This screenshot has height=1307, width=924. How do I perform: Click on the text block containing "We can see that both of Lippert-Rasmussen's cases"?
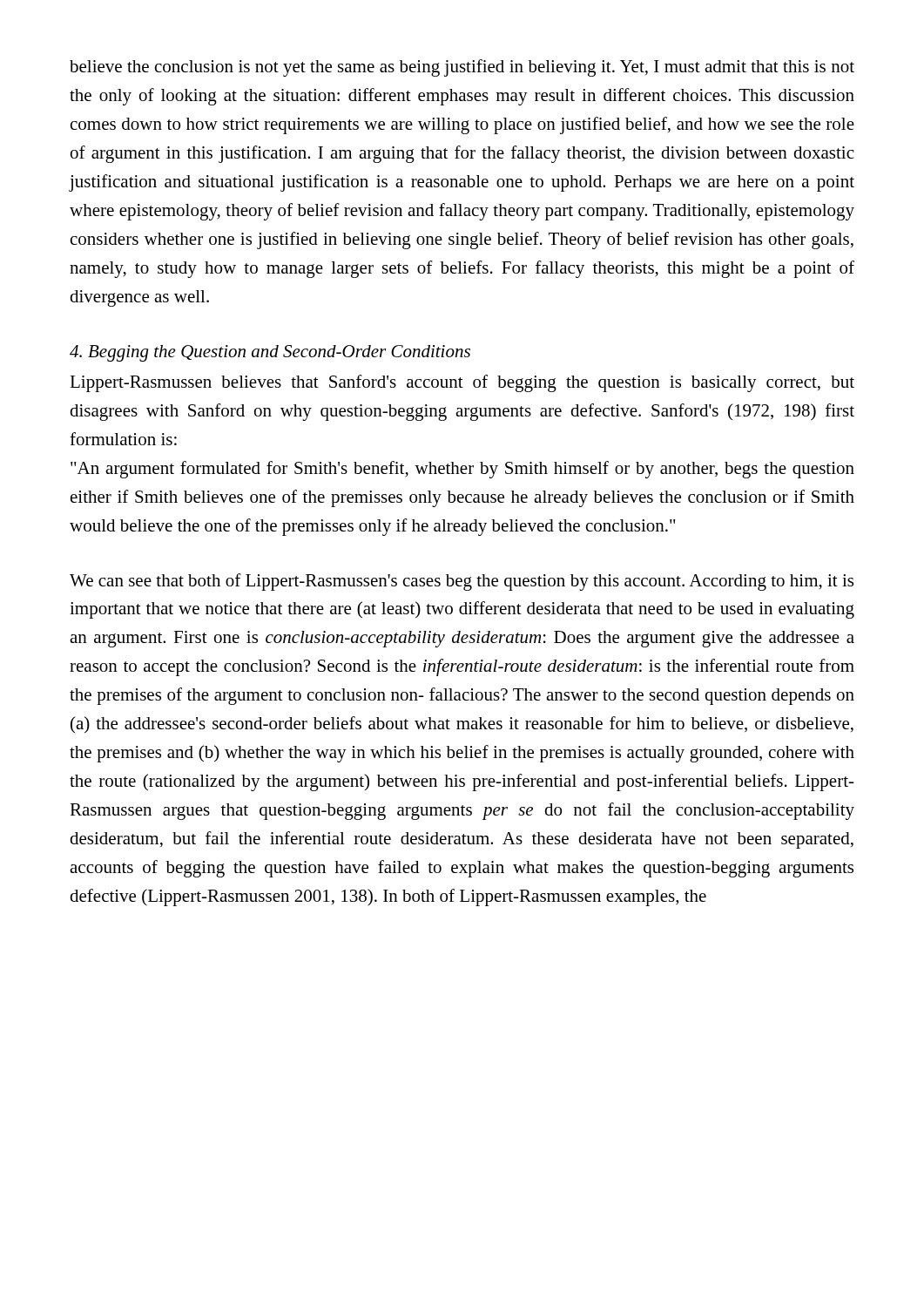462,738
